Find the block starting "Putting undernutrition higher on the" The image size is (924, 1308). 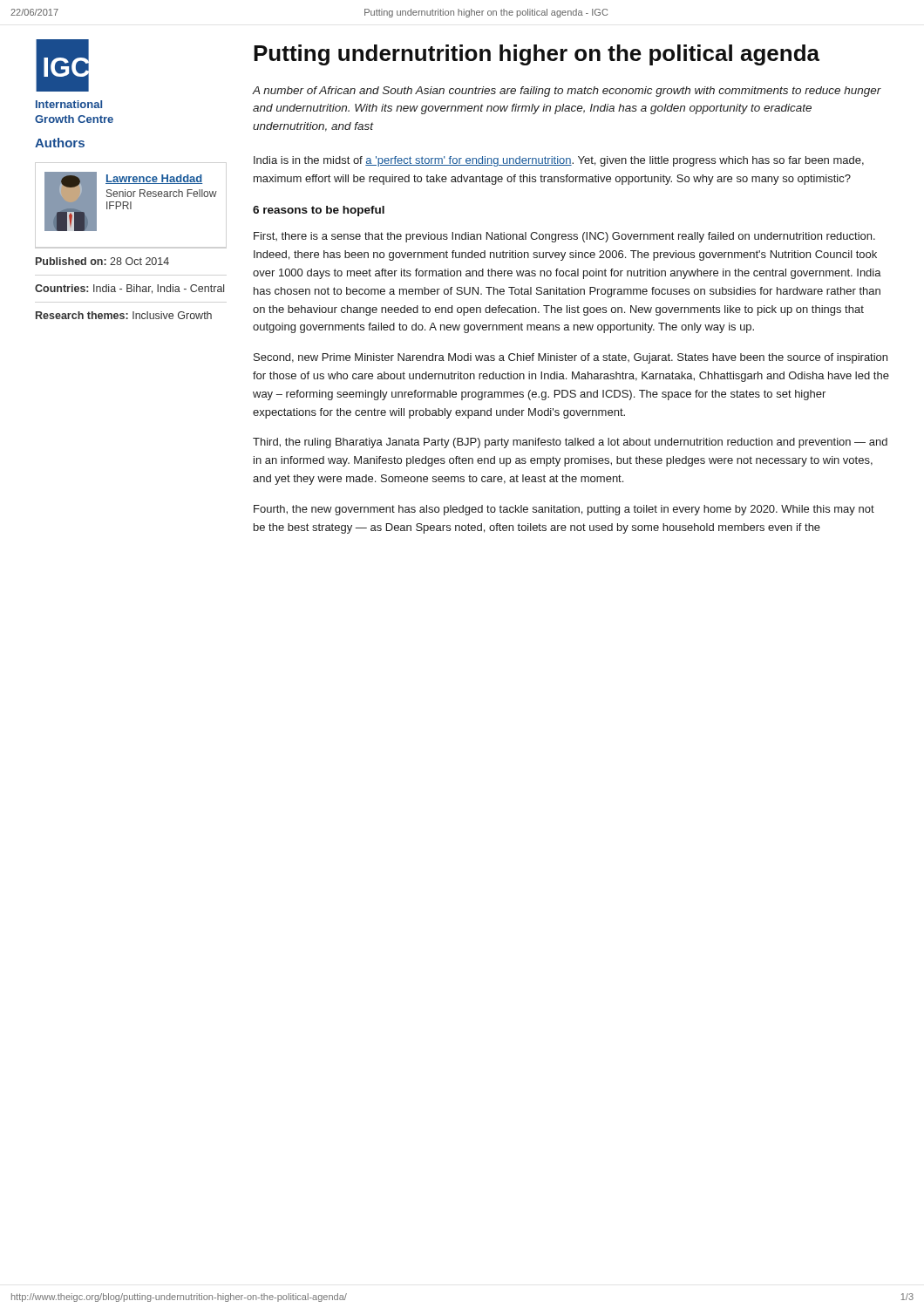(x=536, y=53)
